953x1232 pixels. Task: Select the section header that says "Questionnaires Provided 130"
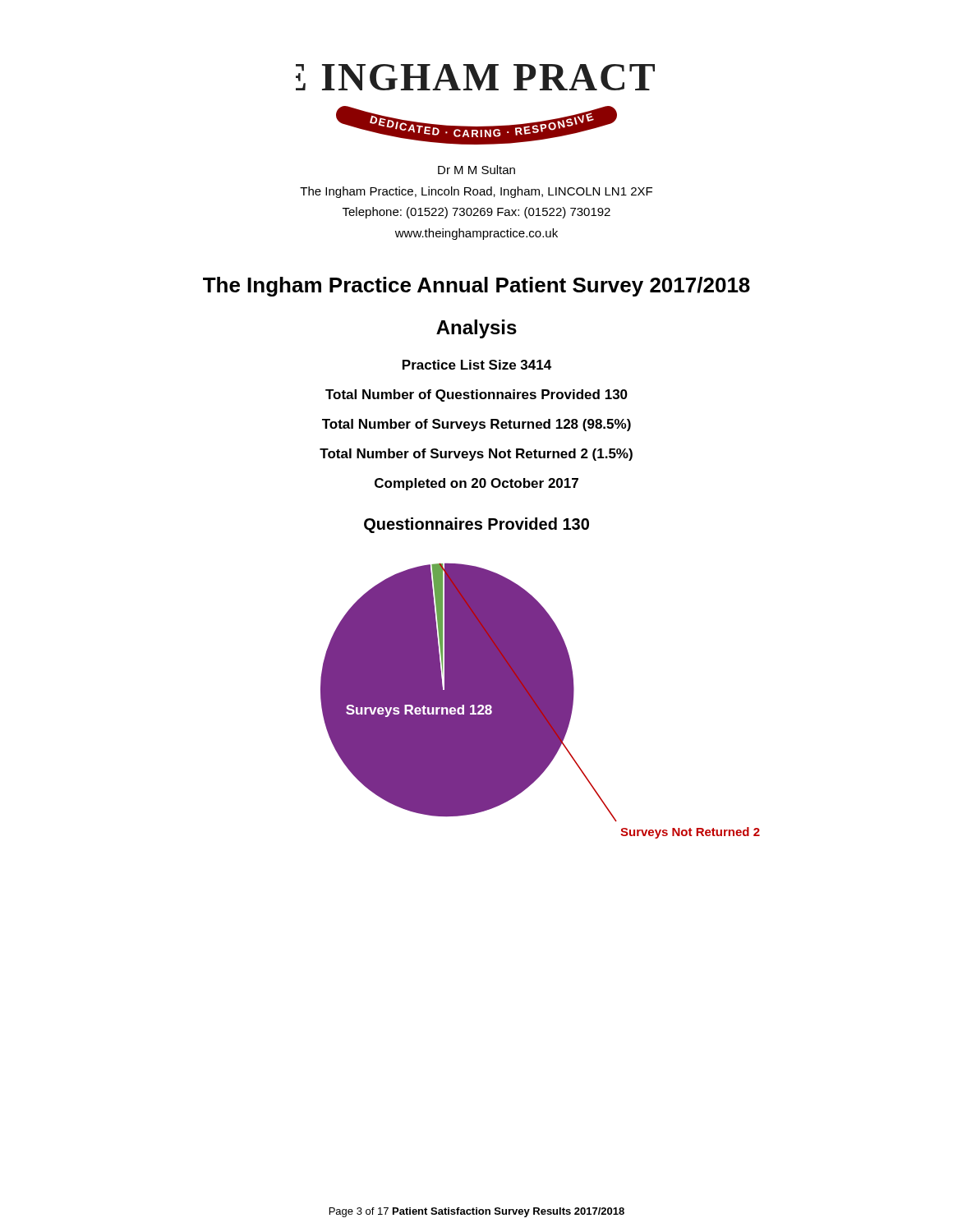click(476, 524)
